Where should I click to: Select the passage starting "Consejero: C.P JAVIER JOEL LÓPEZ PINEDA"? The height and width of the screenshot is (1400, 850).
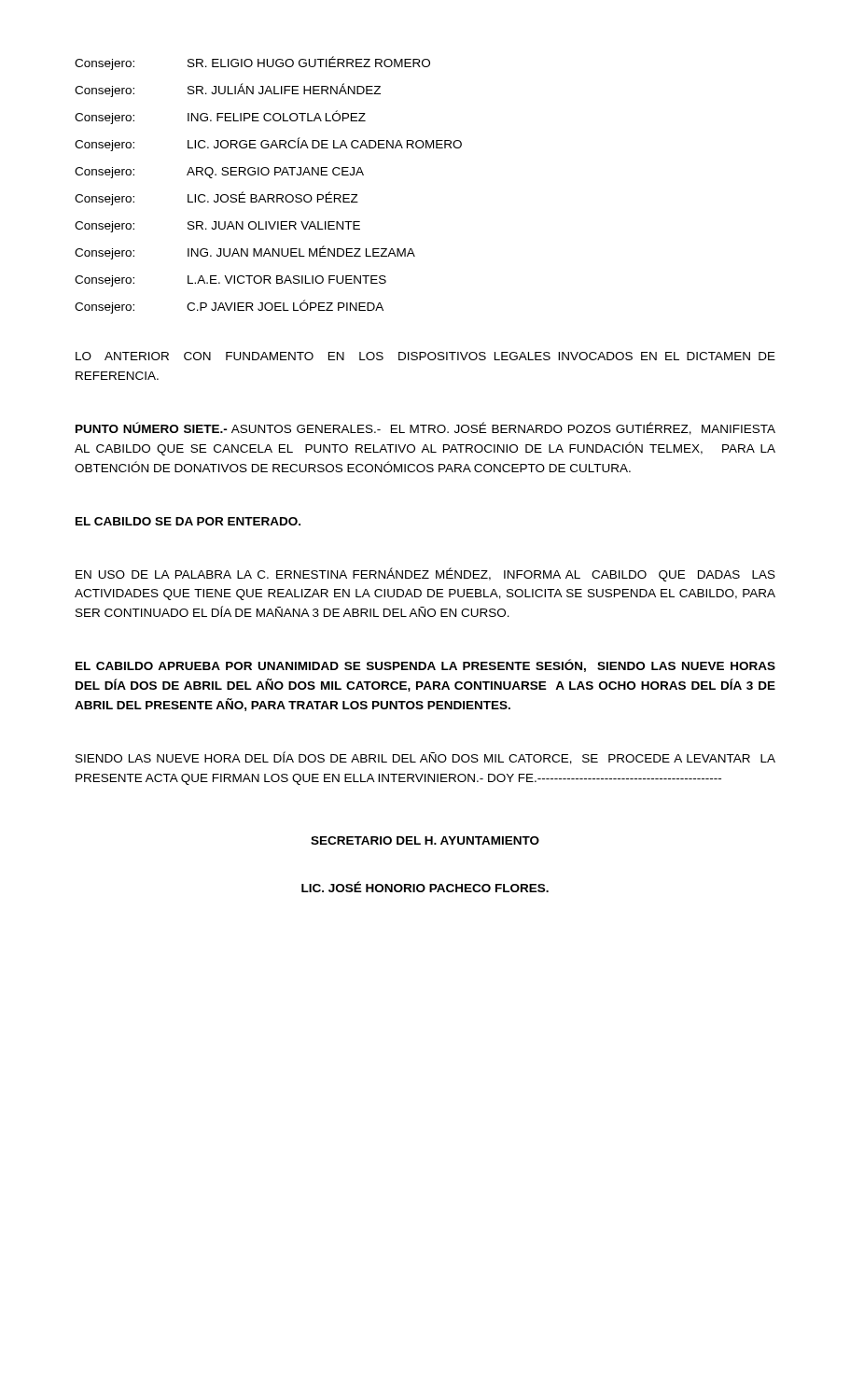click(229, 307)
